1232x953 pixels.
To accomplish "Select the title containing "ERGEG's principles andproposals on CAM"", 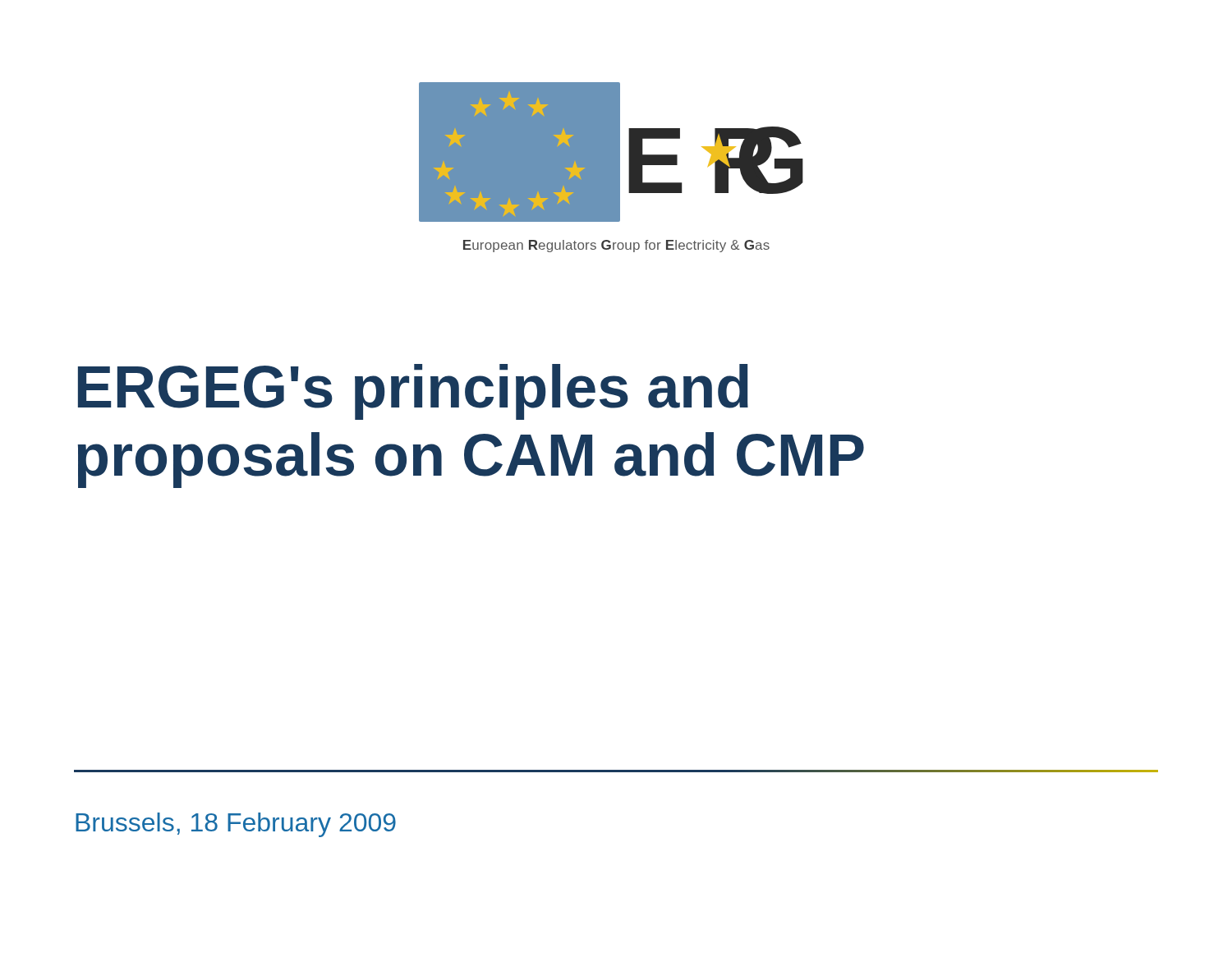I will pyautogui.click(x=616, y=421).
